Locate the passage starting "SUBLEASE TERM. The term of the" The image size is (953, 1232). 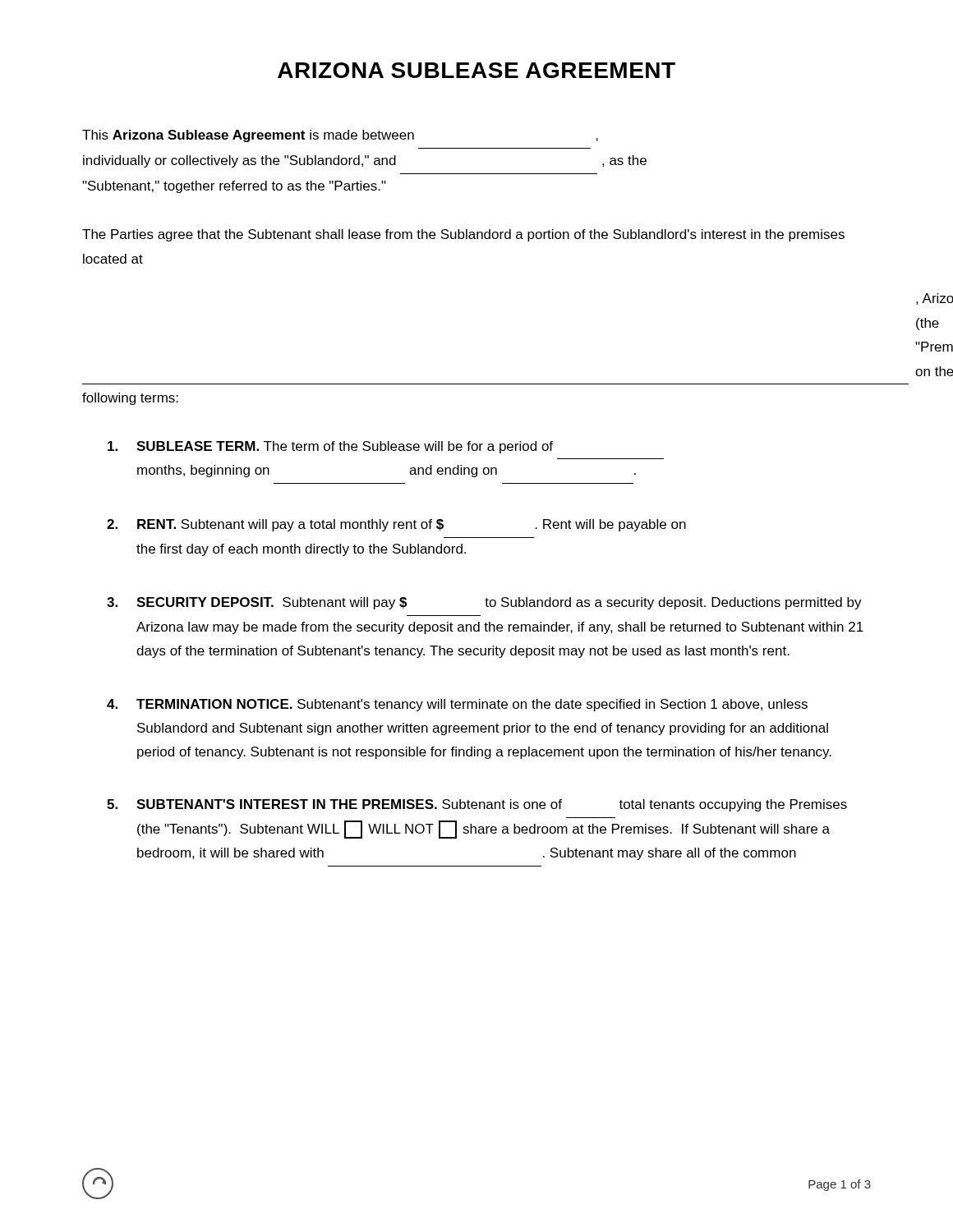point(489,459)
